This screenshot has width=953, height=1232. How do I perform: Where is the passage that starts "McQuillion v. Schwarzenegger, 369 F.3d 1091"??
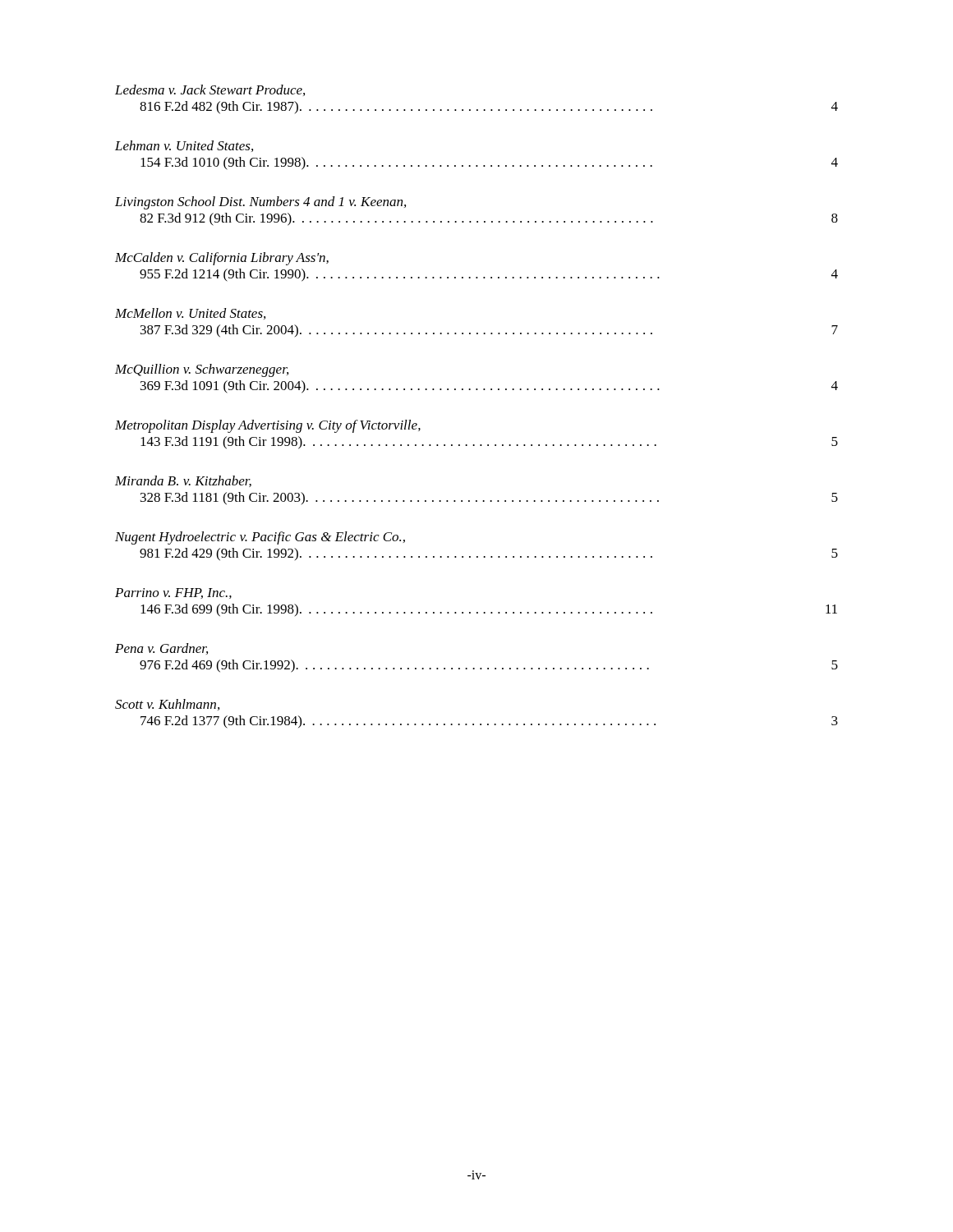(x=476, y=378)
